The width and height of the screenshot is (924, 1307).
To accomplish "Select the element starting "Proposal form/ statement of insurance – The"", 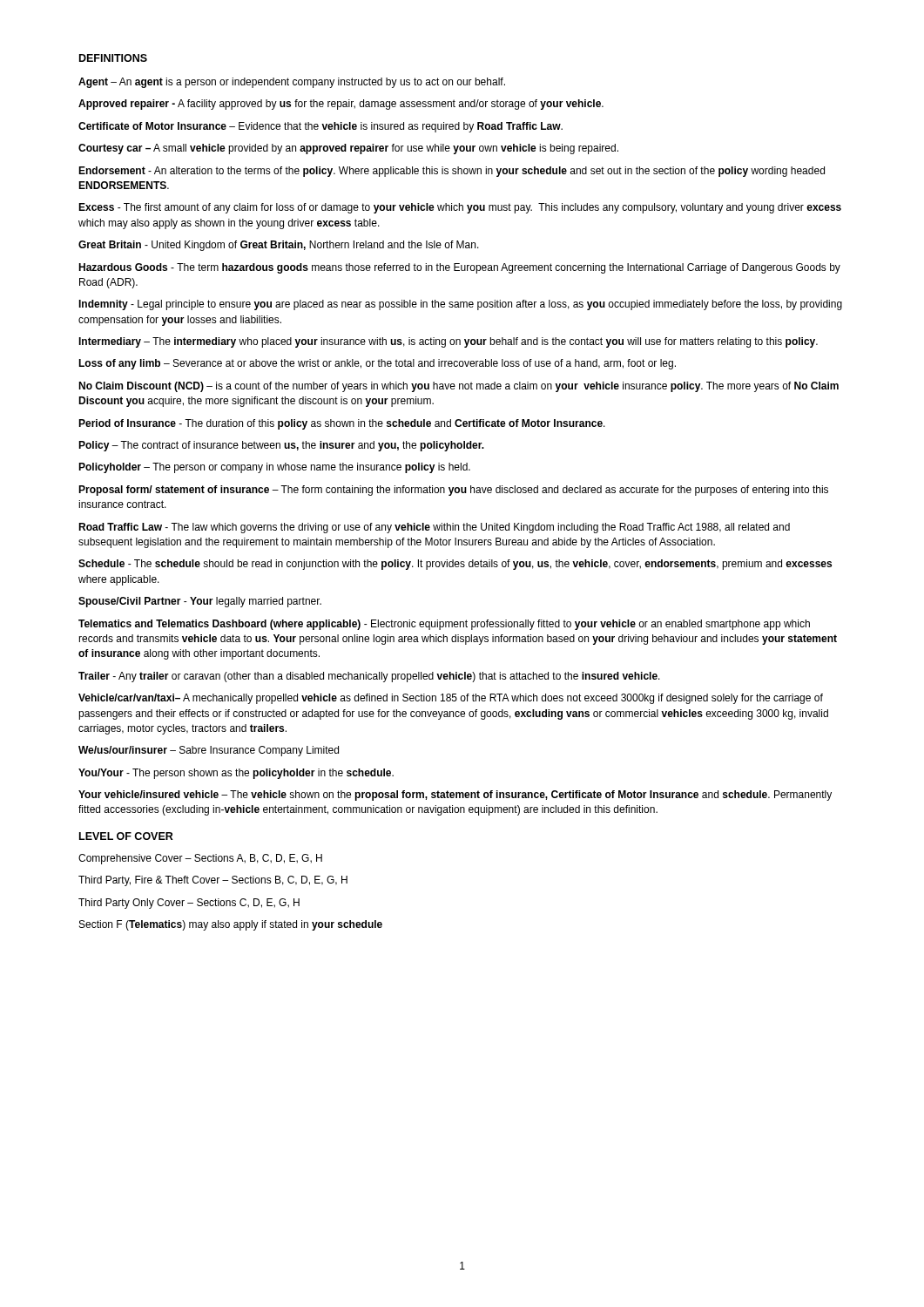I will pyautogui.click(x=454, y=497).
